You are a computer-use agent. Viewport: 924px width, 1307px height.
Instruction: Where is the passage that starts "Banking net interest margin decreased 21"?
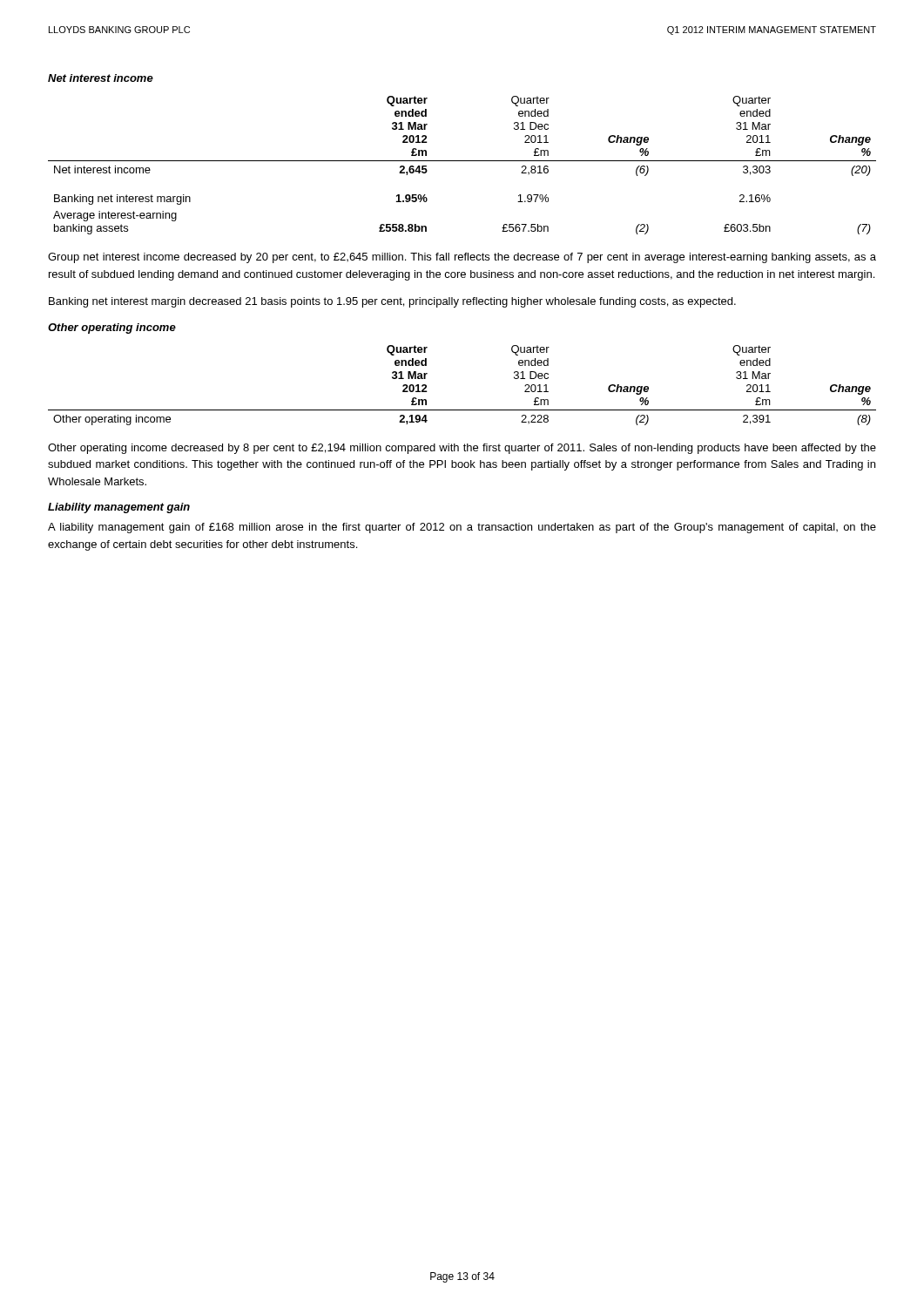pos(392,301)
